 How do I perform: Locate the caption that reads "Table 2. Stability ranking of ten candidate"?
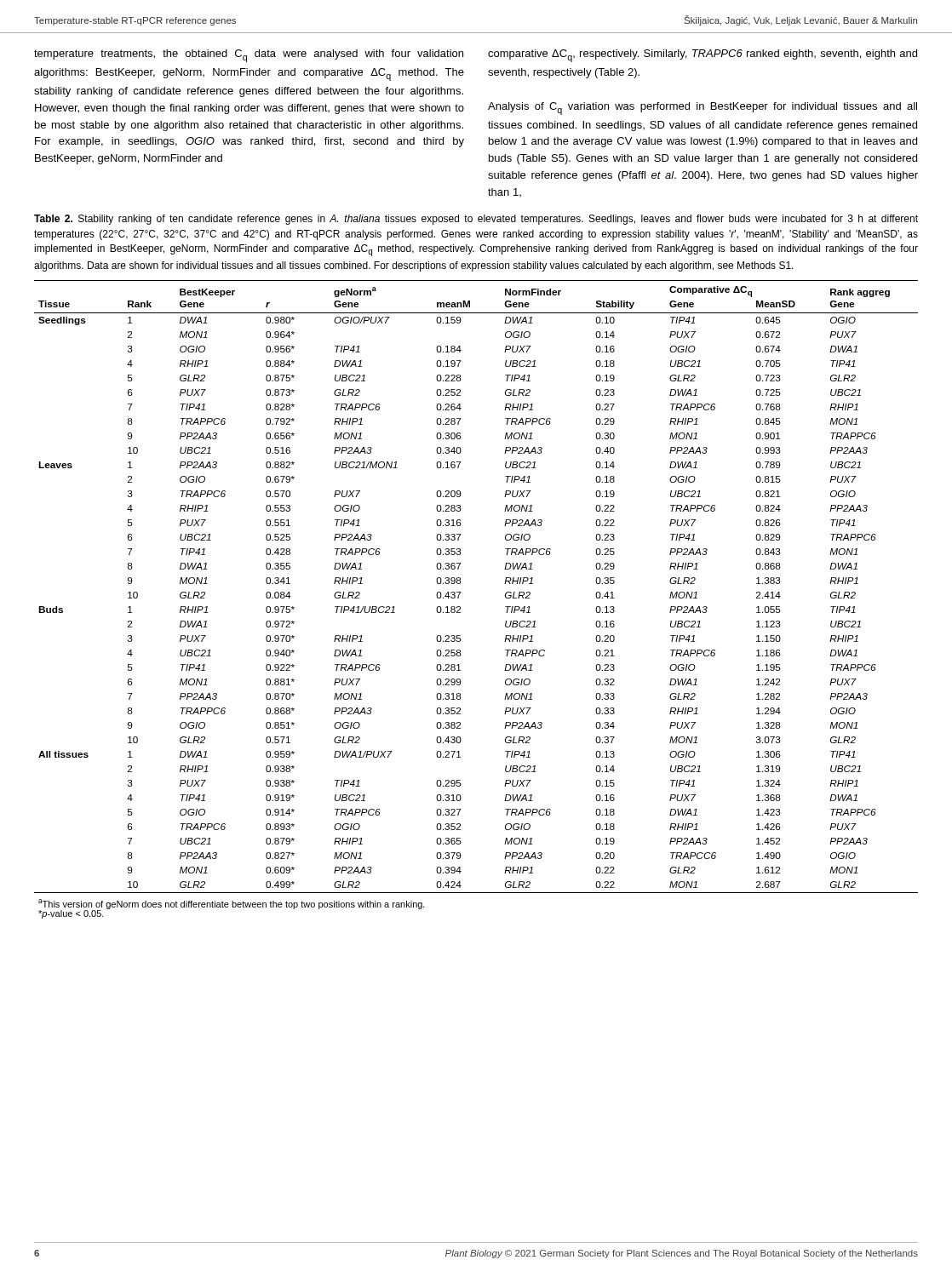(476, 242)
